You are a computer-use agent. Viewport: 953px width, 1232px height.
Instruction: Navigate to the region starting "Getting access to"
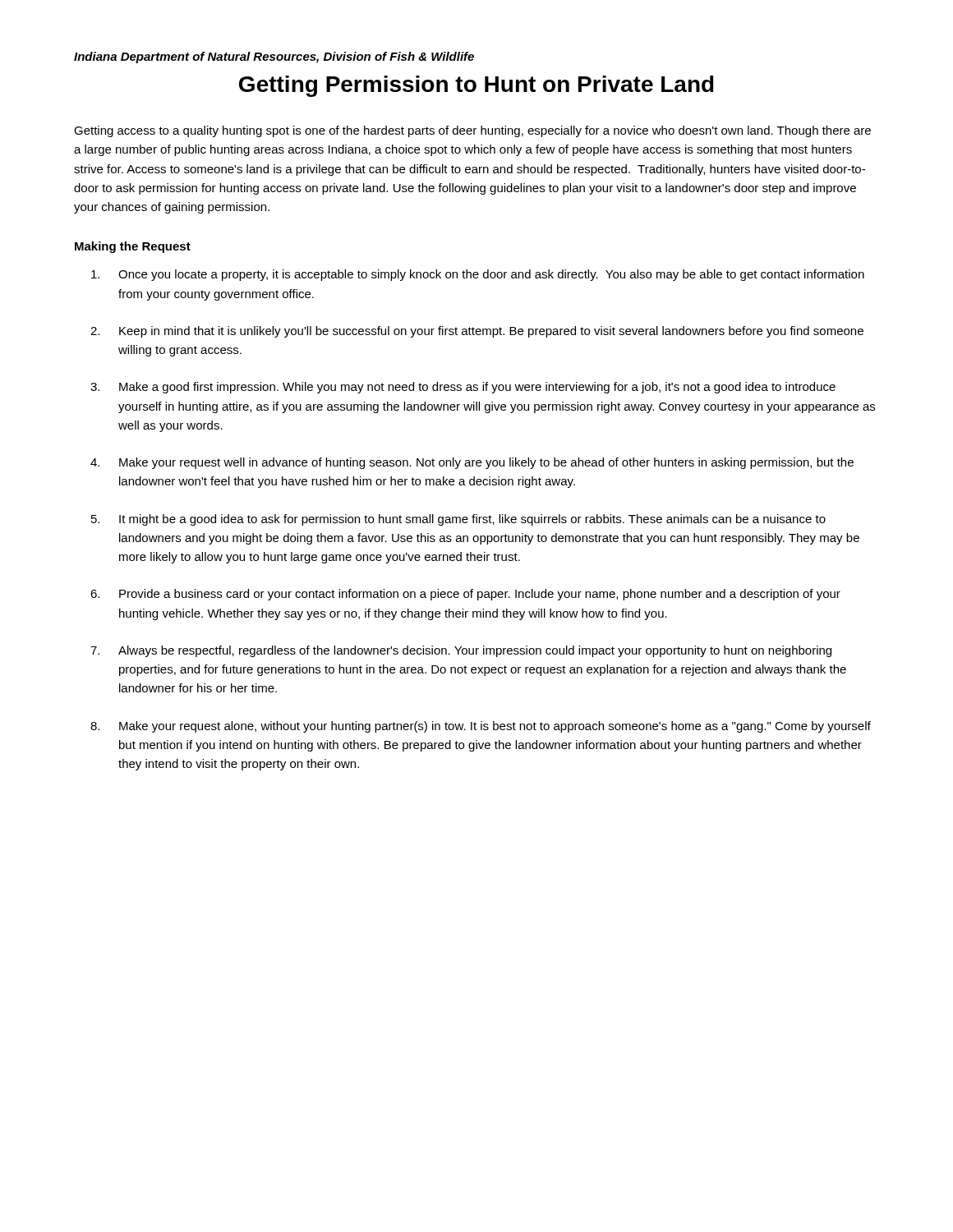(x=473, y=168)
